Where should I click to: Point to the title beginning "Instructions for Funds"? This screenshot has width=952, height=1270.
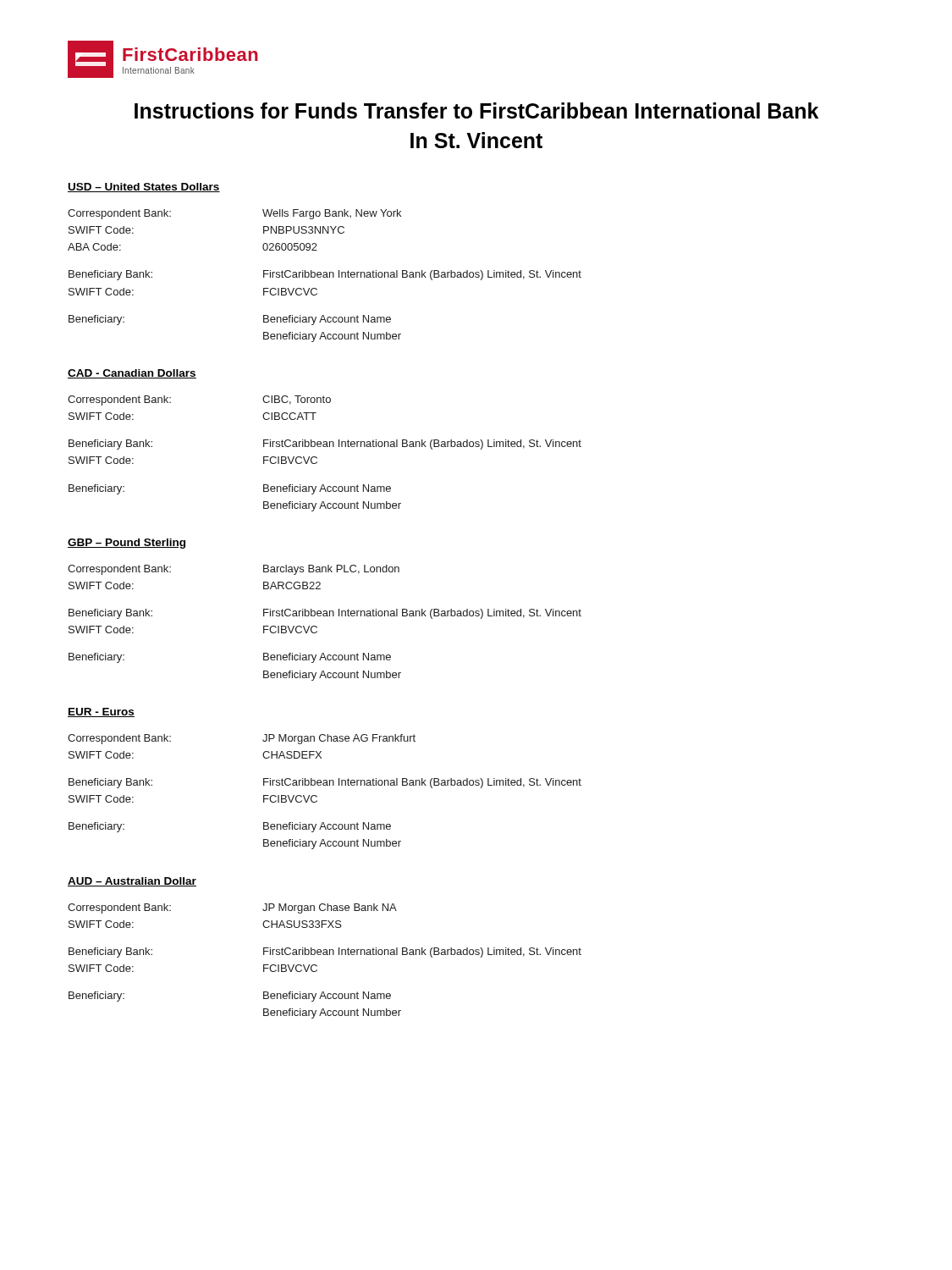tap(476, 126)
